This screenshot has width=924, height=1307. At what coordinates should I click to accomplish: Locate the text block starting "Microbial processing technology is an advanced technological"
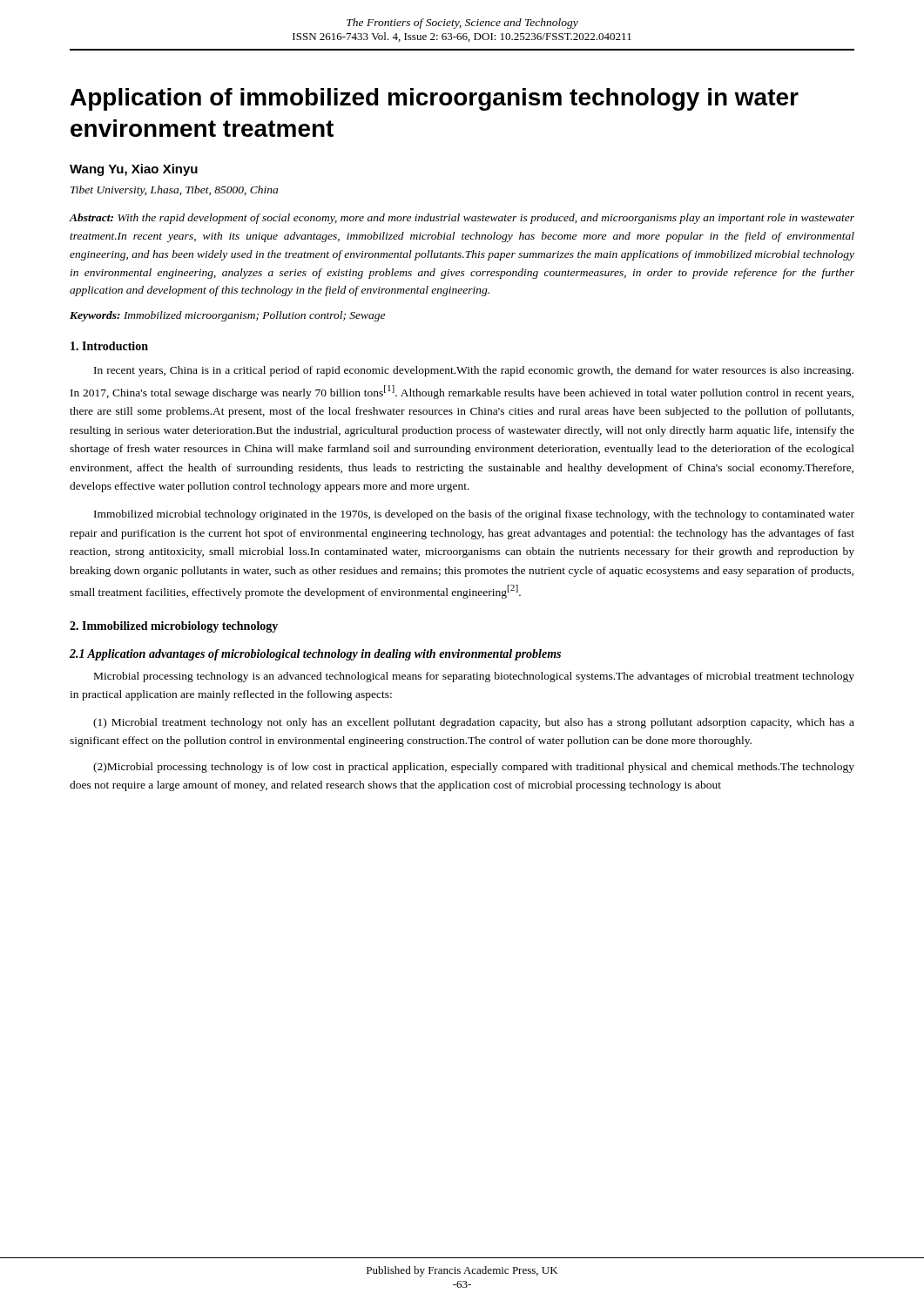(462, 685)
